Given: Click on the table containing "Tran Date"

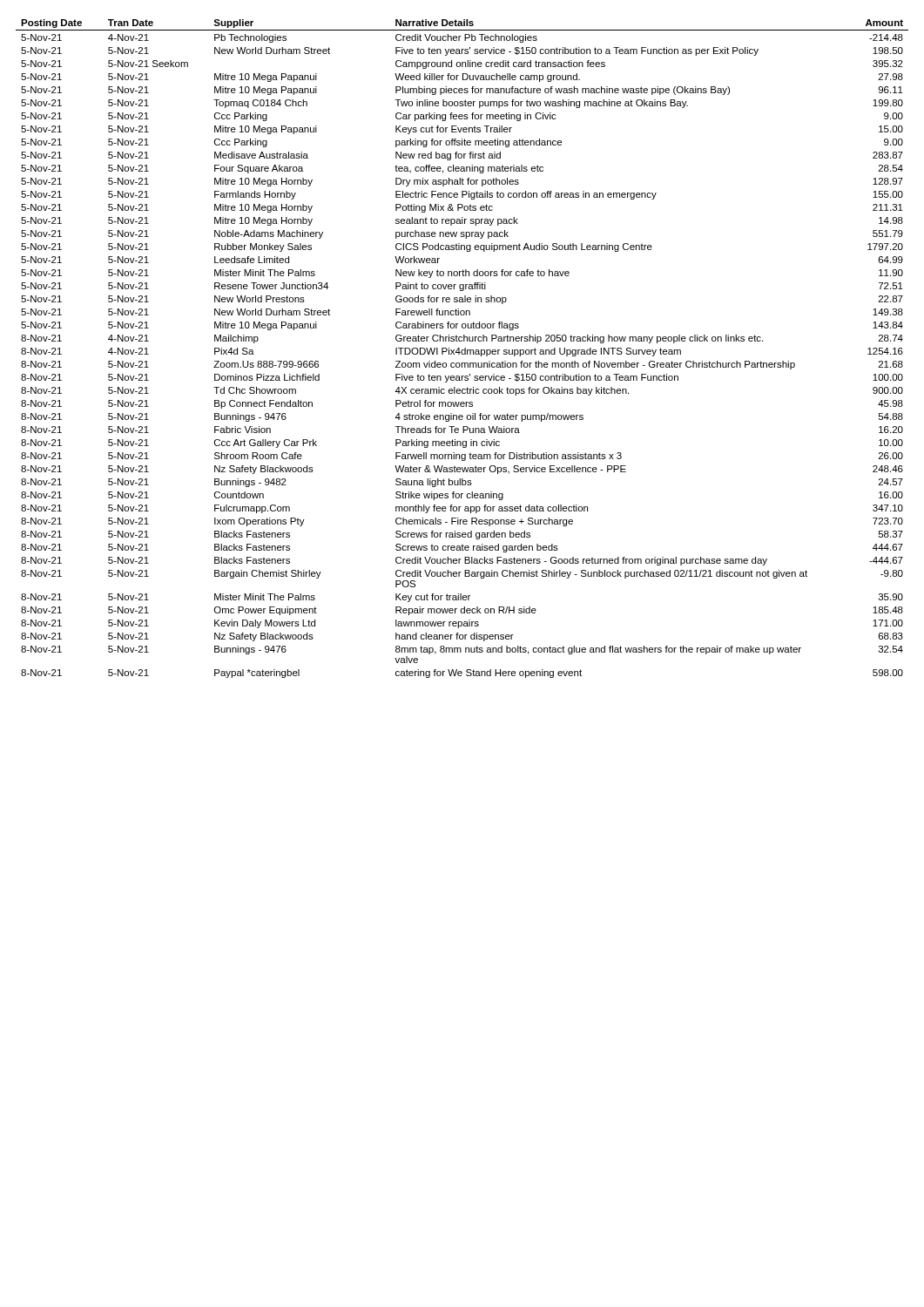Looking at the screenshot, I should (x=462, y=347).
